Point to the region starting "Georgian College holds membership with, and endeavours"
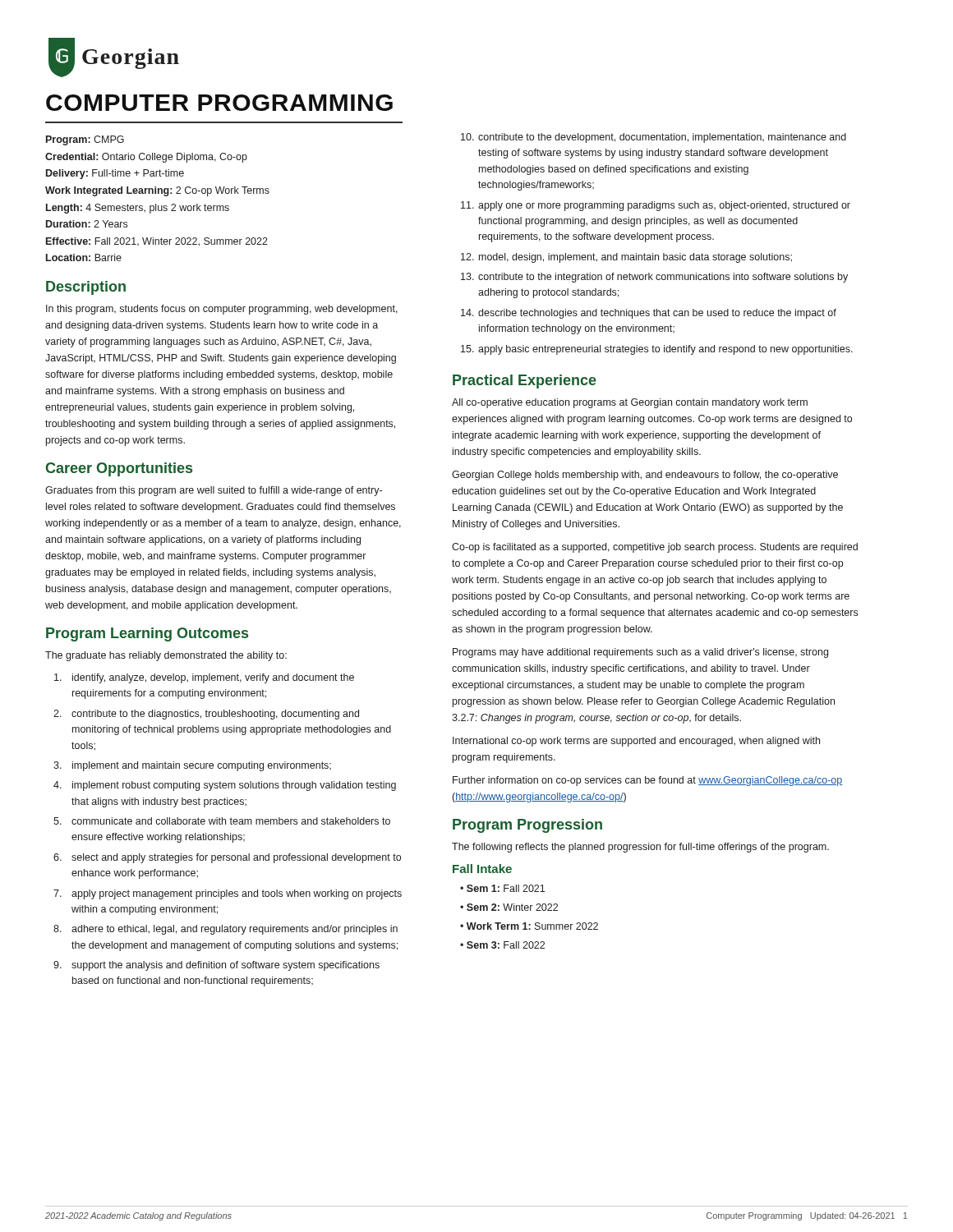953x1232 pixels. (648, 499)
